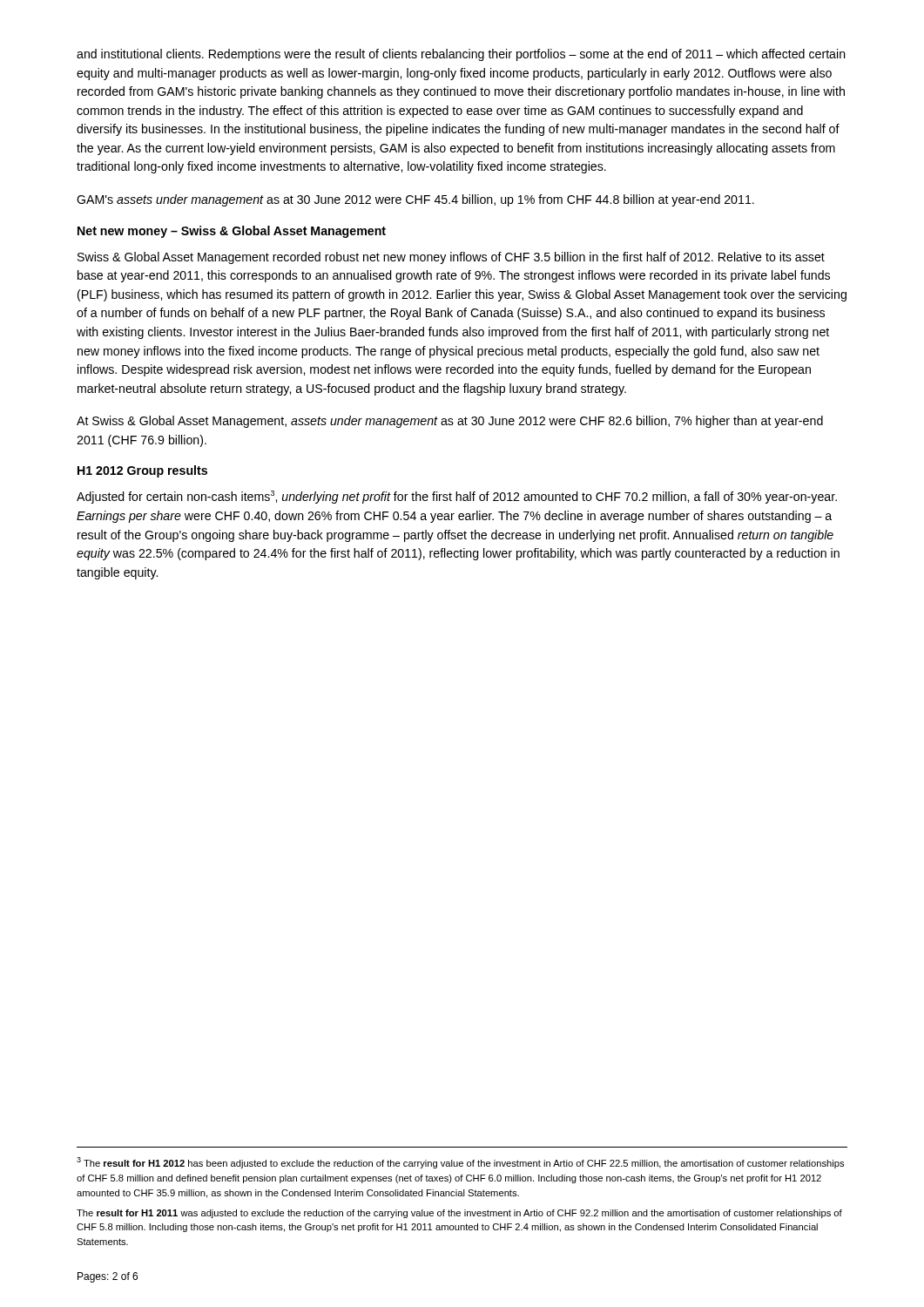Select the footnote that says "3 The result for H1 2012 has"

click(461, 1177)
